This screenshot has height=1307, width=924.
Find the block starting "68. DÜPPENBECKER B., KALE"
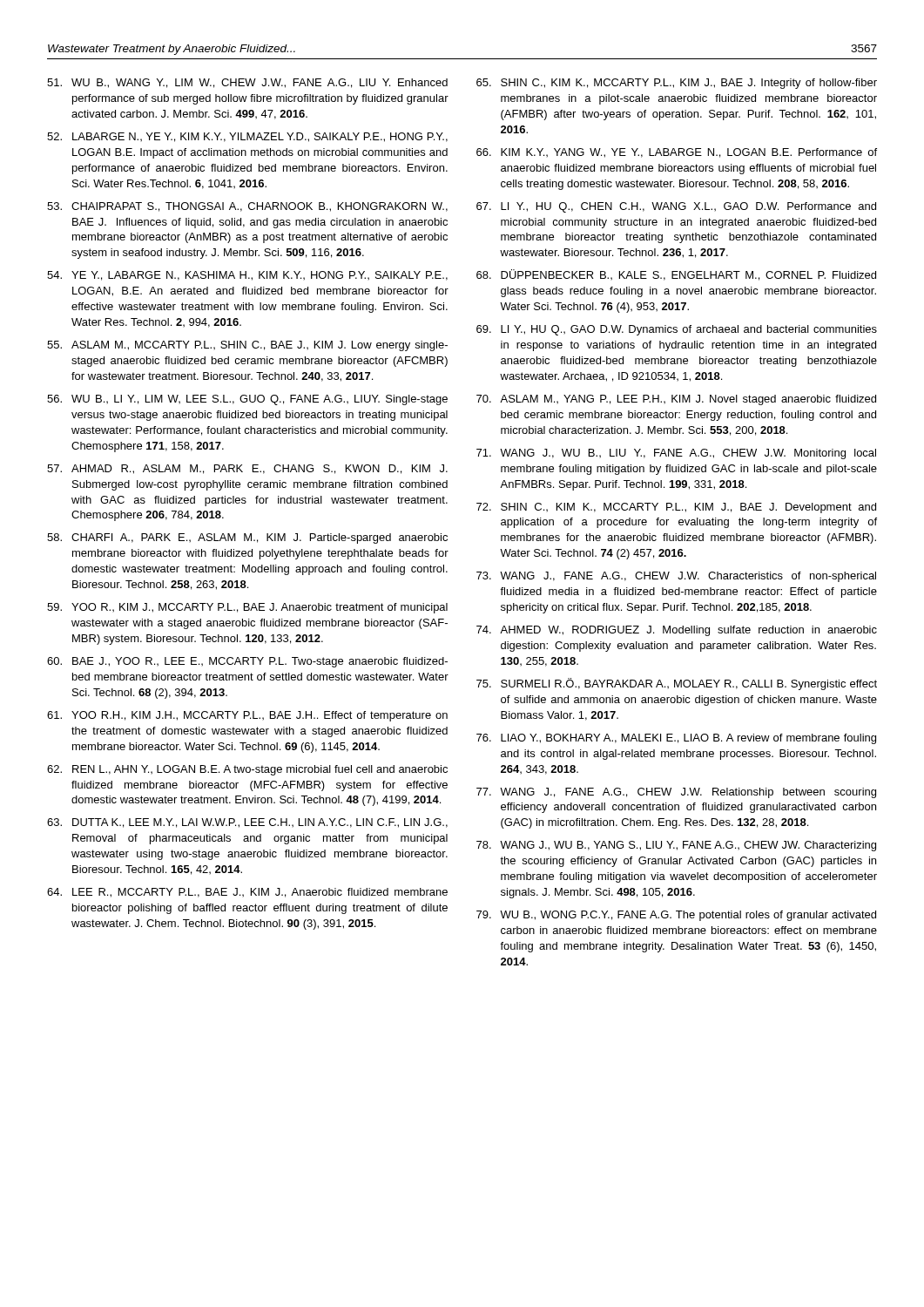pyautogui.click(x=676, y=291)
